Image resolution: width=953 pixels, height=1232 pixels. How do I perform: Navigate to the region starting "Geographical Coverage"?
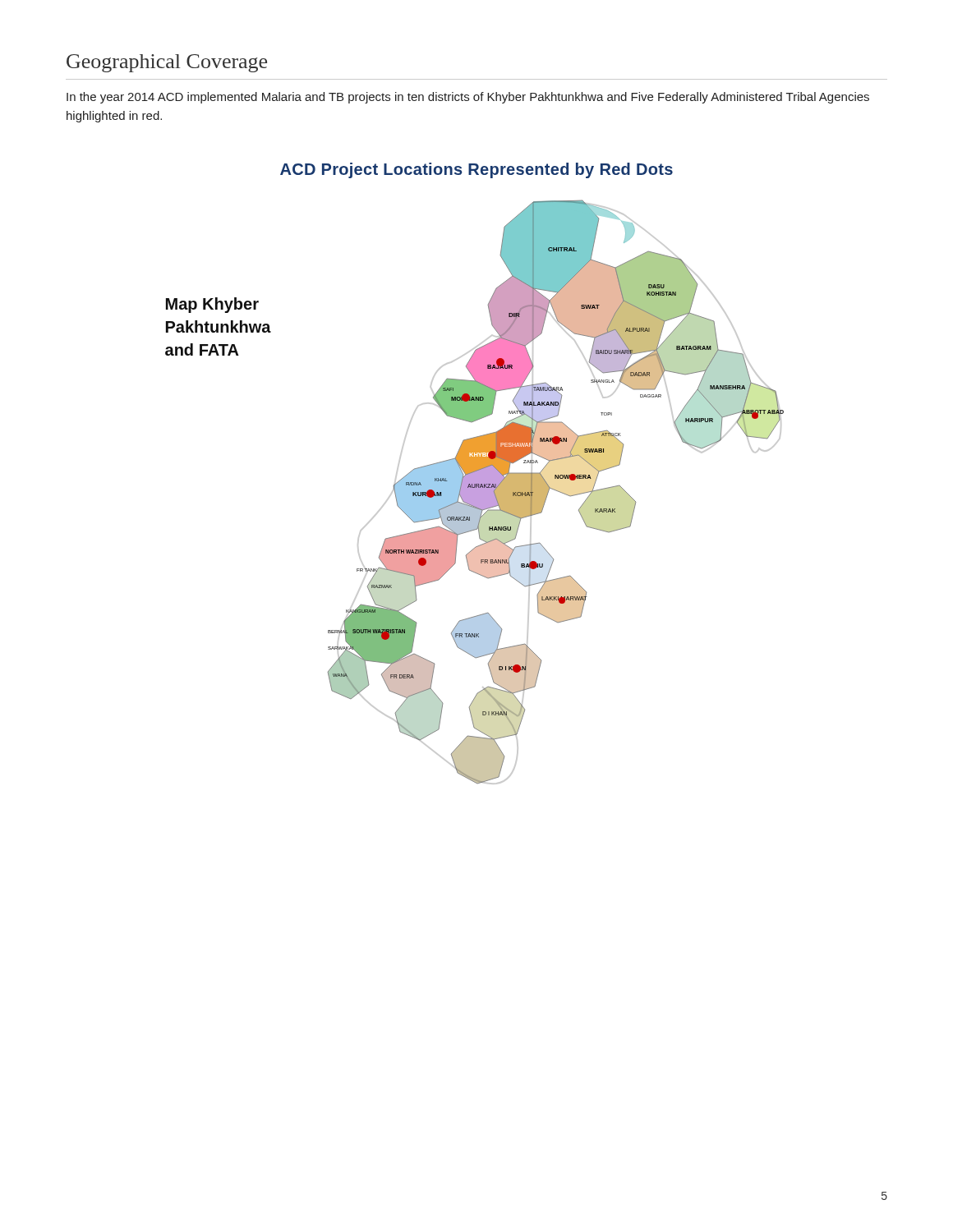pos(167,63)
